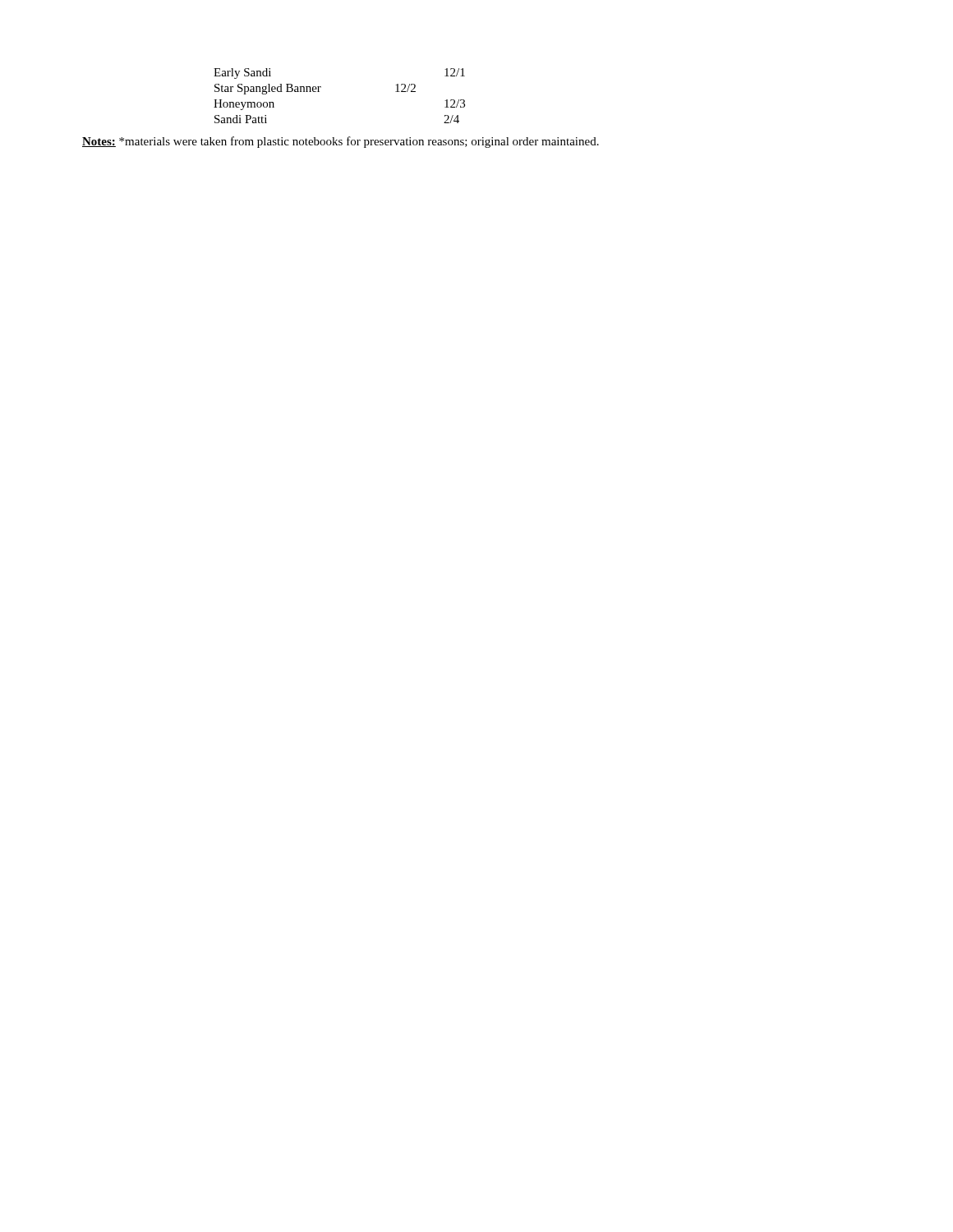
Task: Point to "Star Spangled Banner 12/2"
Action: 315,89
